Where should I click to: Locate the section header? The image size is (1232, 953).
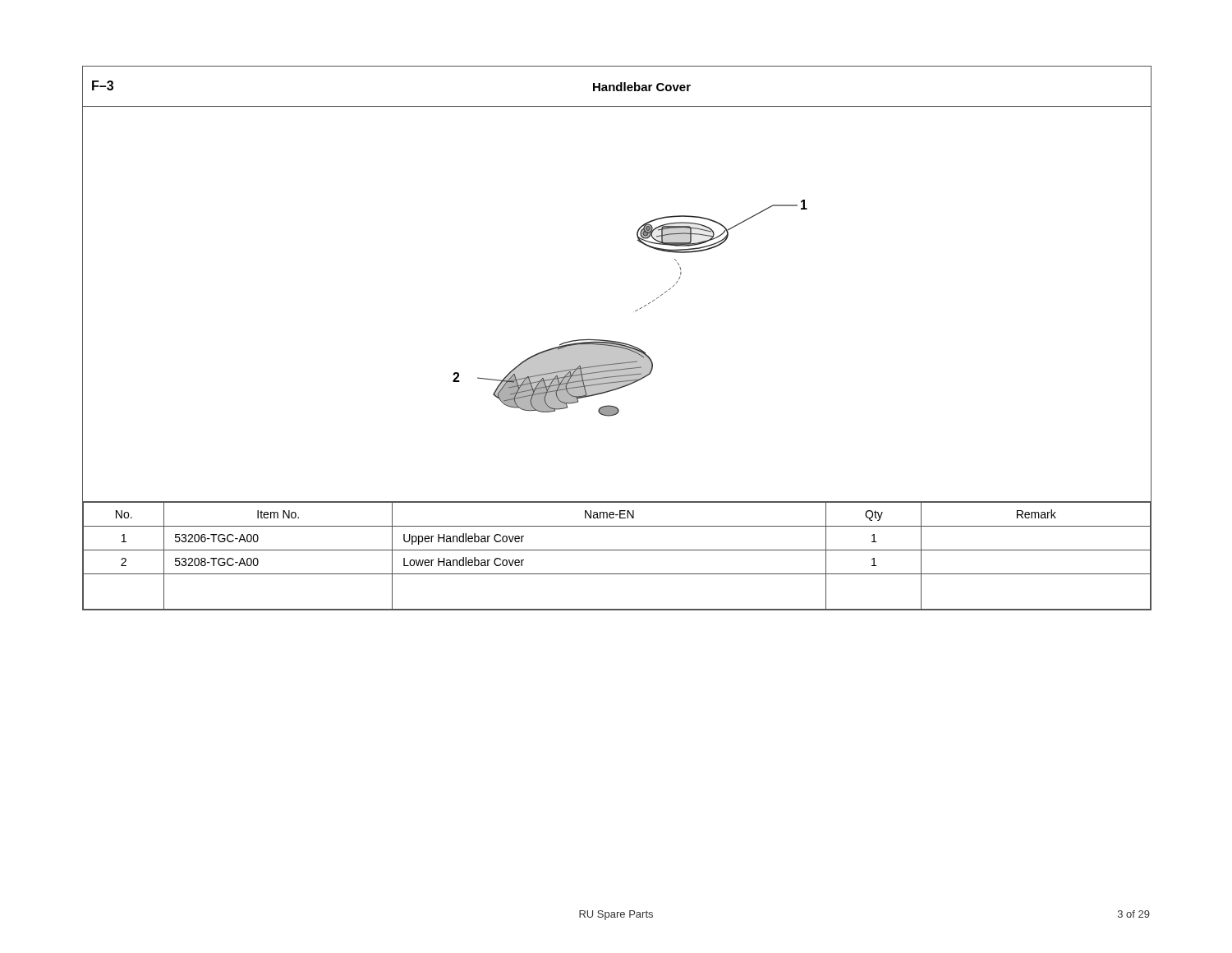(x=617, y=86)
